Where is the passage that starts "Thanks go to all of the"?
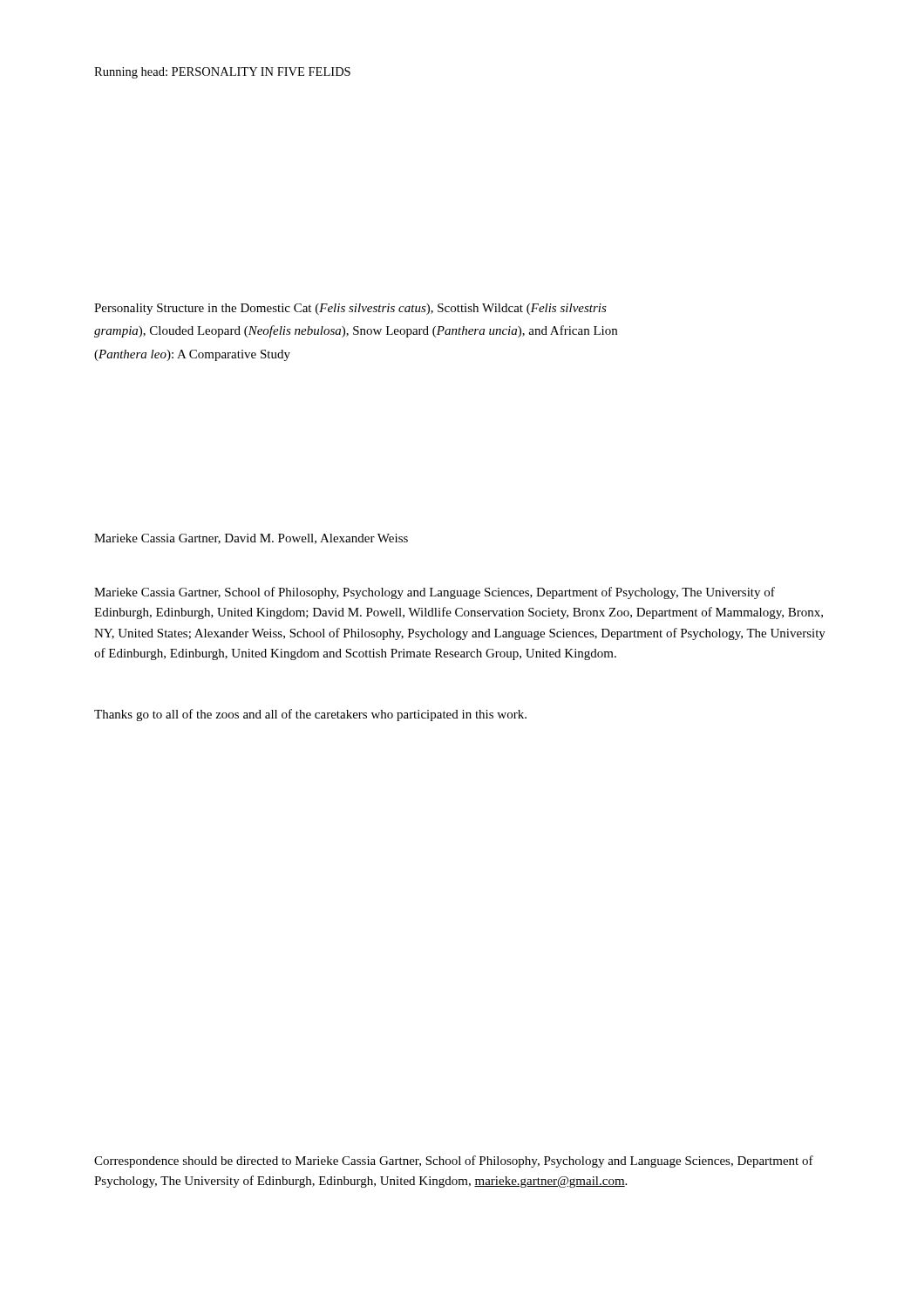This screenshot has height=1308, width=924. pos(311,714)
